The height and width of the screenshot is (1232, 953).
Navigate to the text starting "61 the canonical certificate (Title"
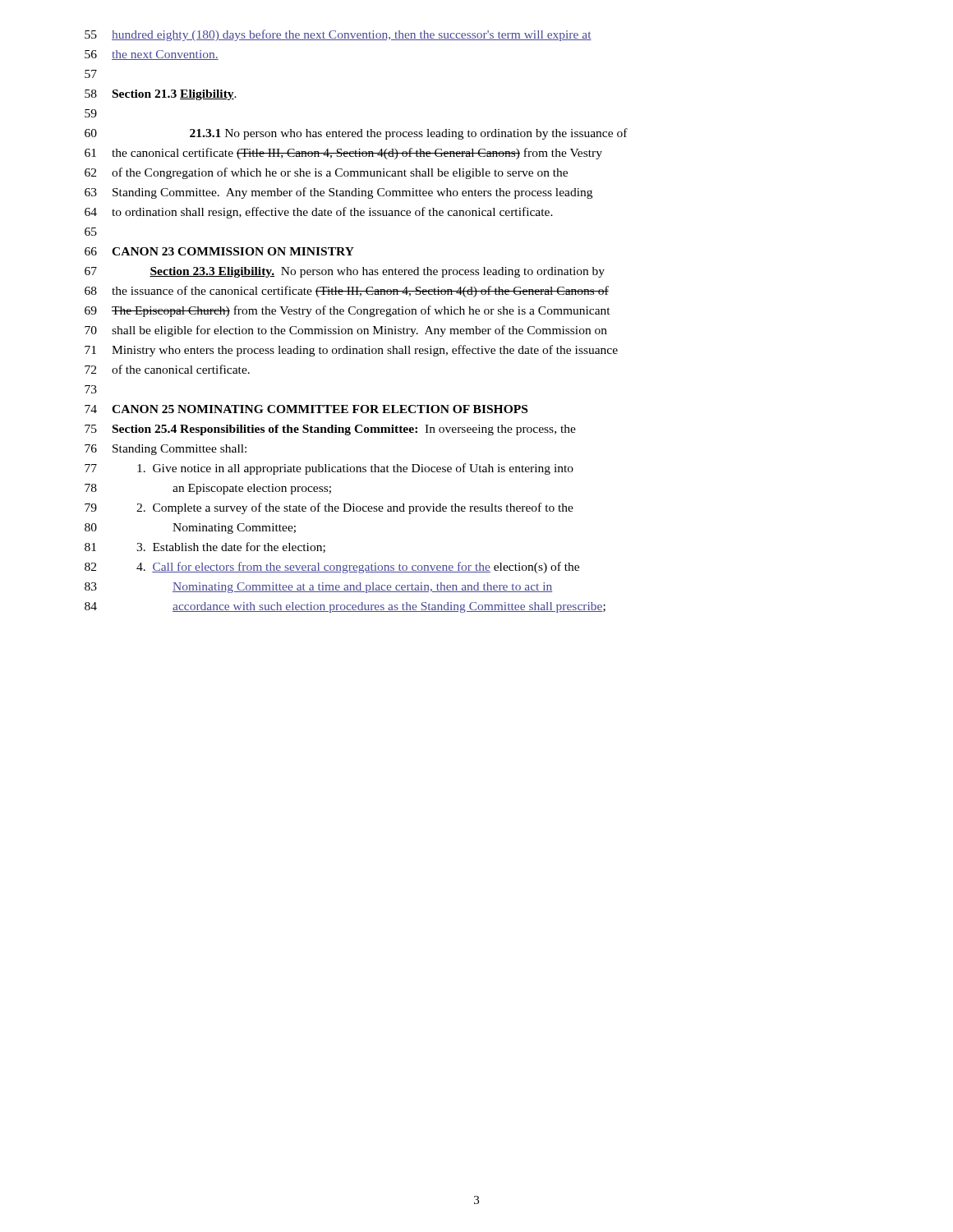(476, 153)
